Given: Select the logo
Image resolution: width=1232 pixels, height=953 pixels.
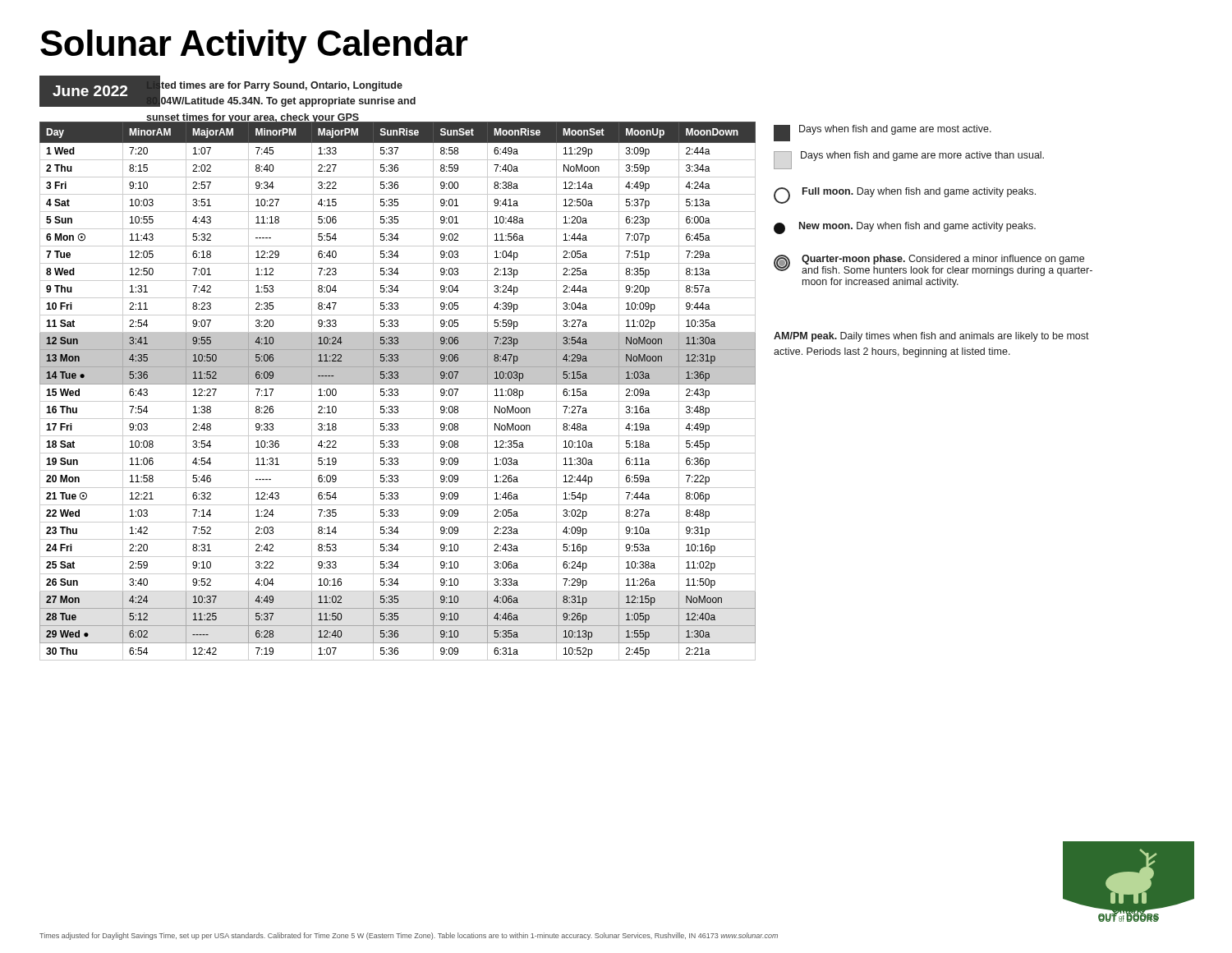Looking at the screenshot, I should [x=1129, y=881].
